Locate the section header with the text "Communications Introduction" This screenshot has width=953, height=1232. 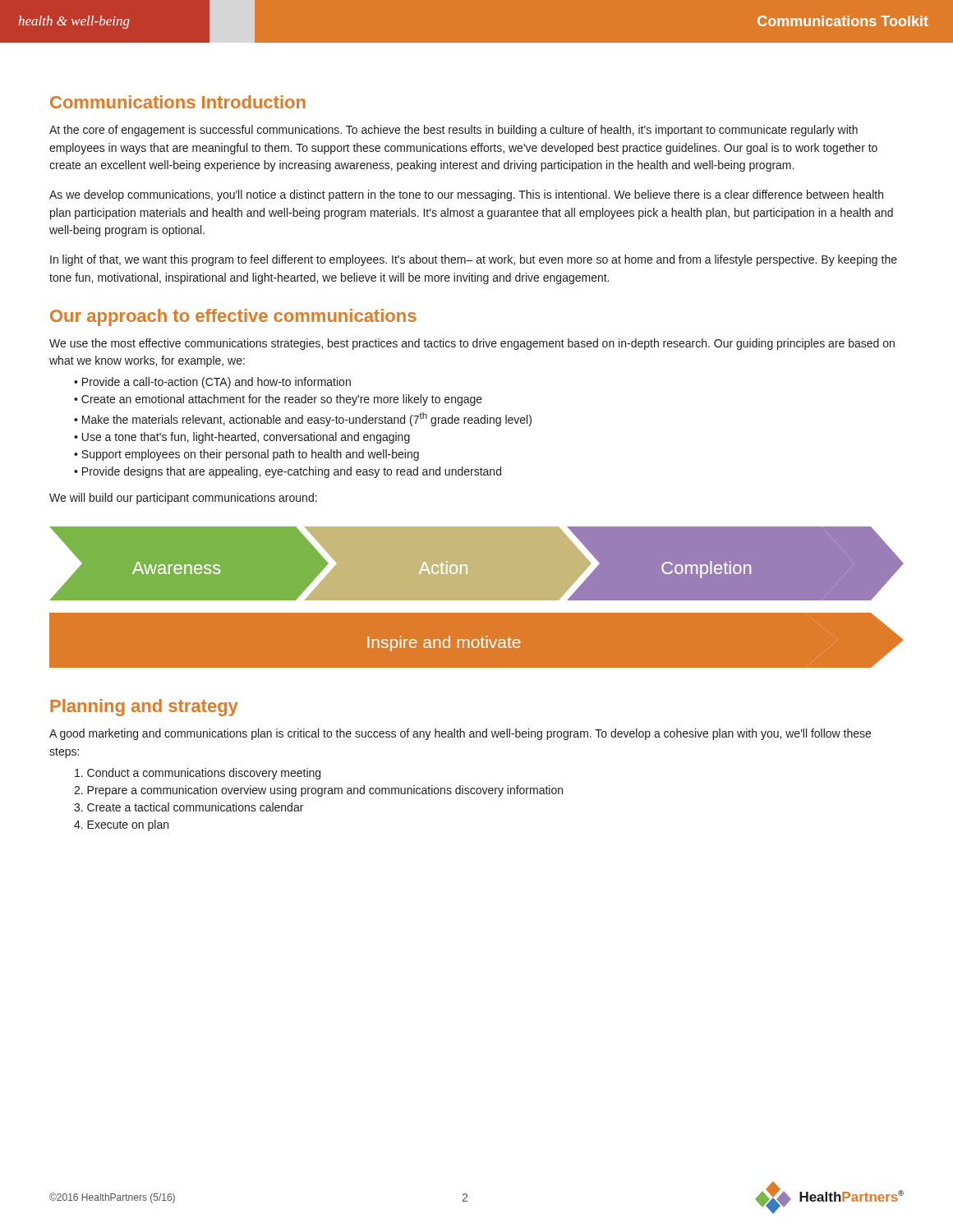click(x=178, y=103)
